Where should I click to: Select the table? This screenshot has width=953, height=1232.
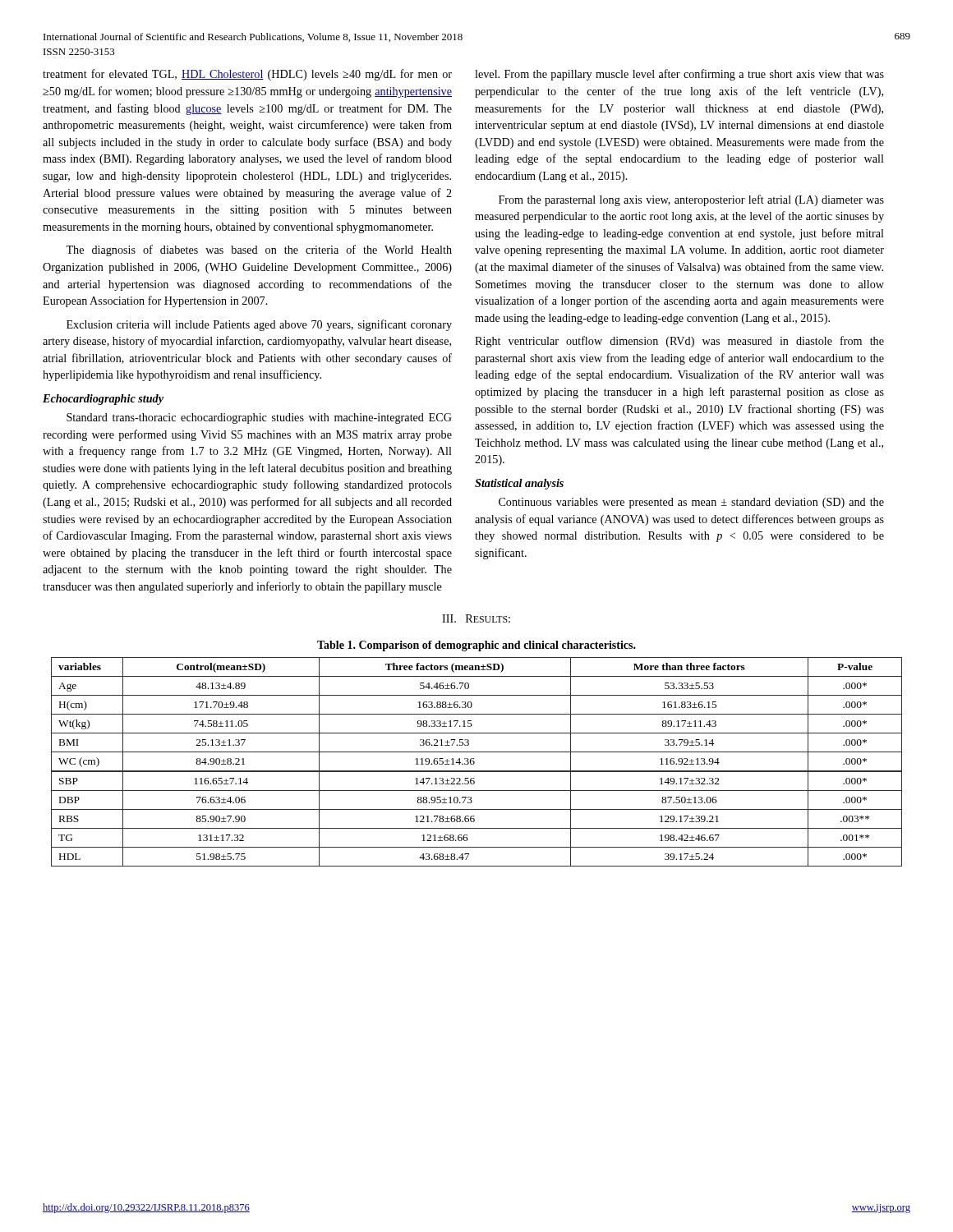pos(476,761)
